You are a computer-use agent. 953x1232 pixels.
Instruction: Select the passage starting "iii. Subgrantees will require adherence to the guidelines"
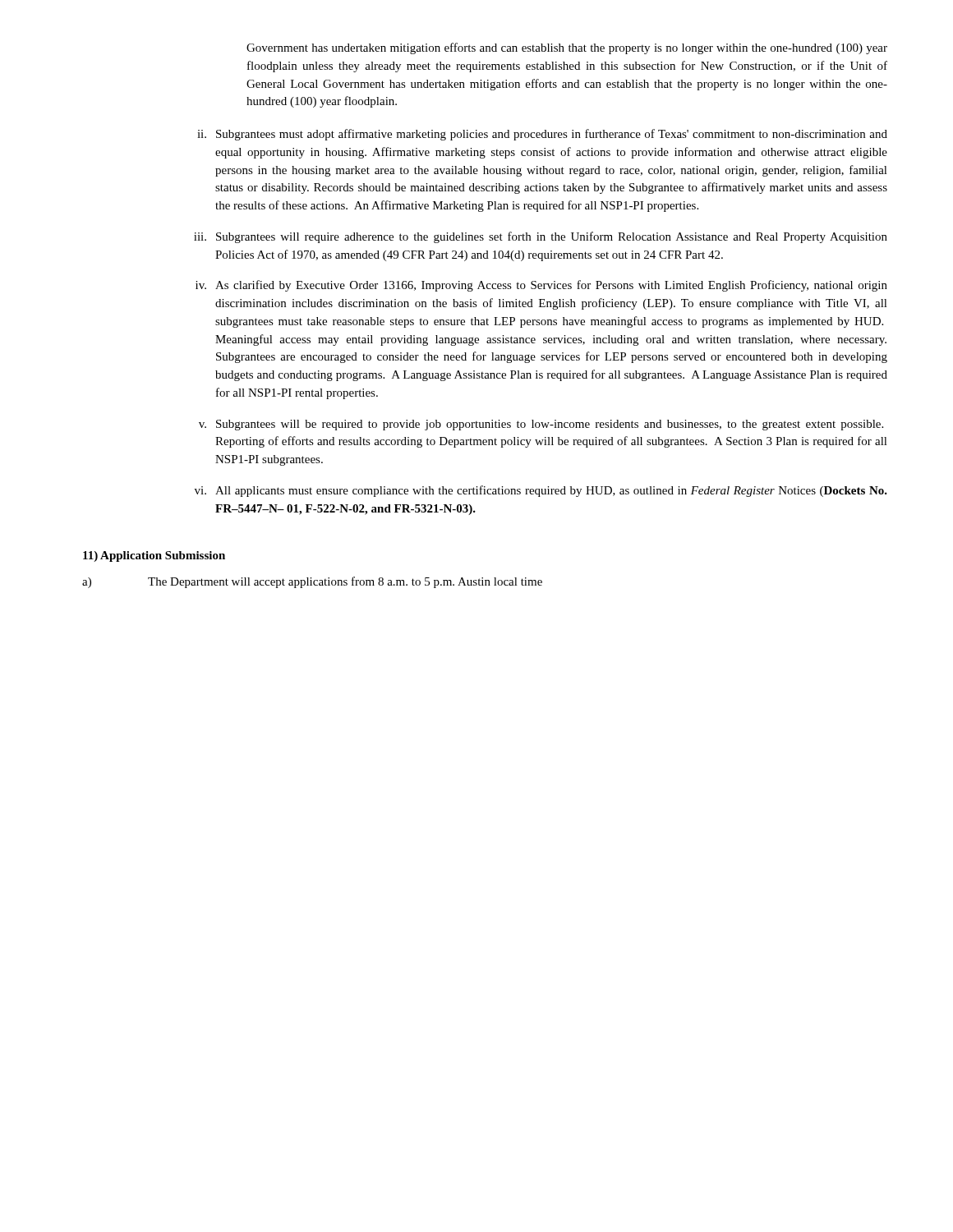526,246
